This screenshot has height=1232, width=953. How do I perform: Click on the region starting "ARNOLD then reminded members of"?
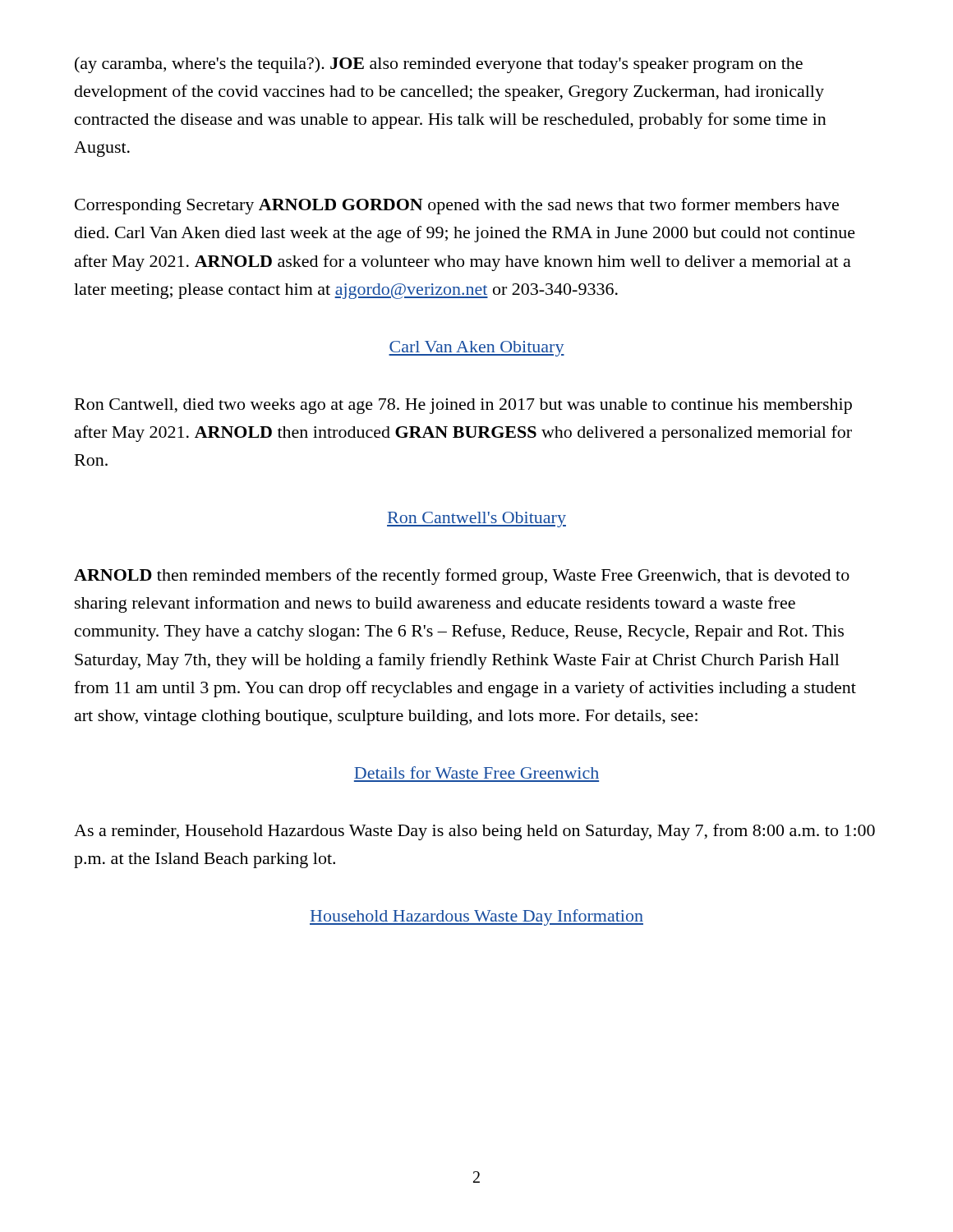coord(465,645)
